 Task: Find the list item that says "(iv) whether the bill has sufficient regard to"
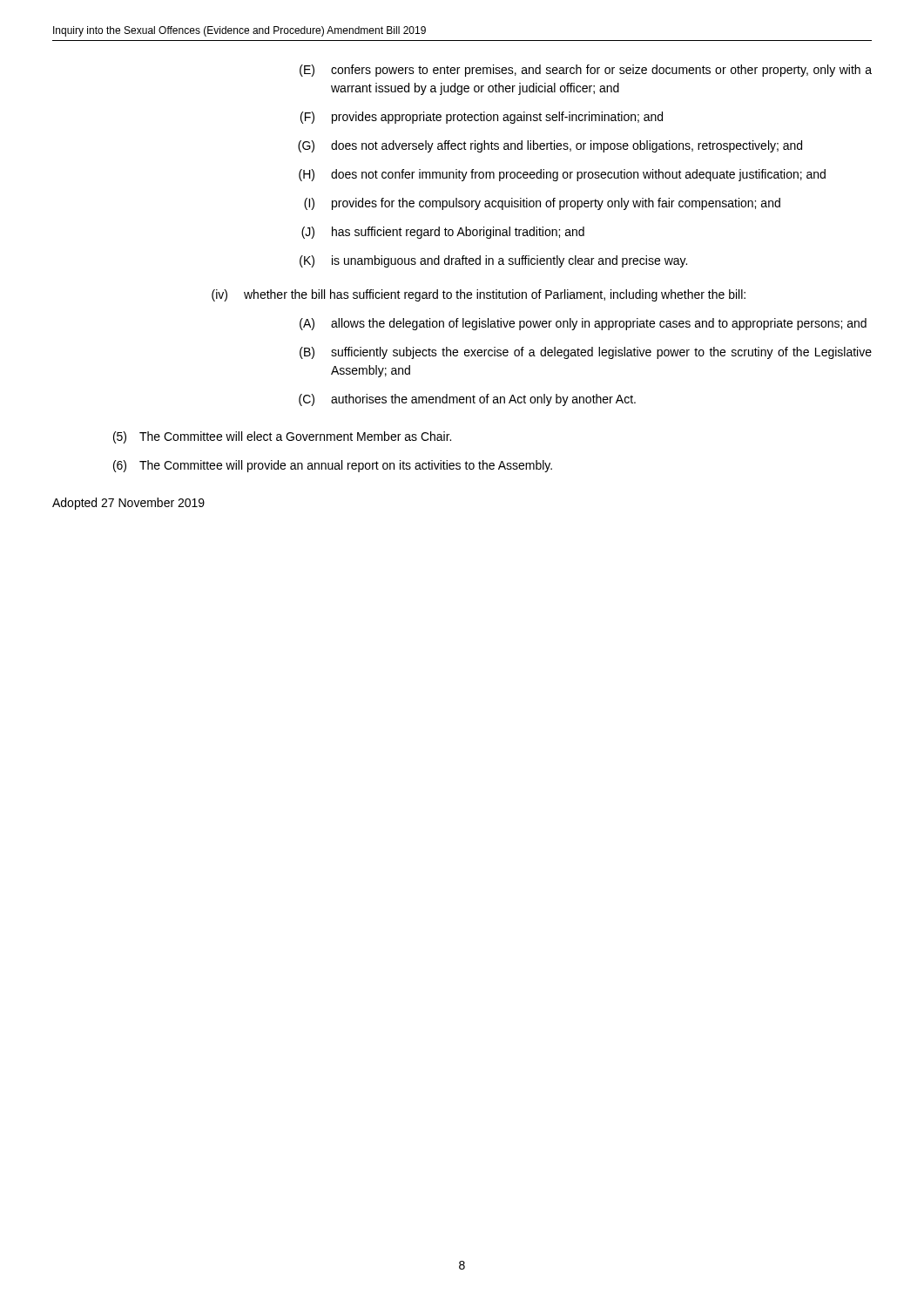coord(532,295)
